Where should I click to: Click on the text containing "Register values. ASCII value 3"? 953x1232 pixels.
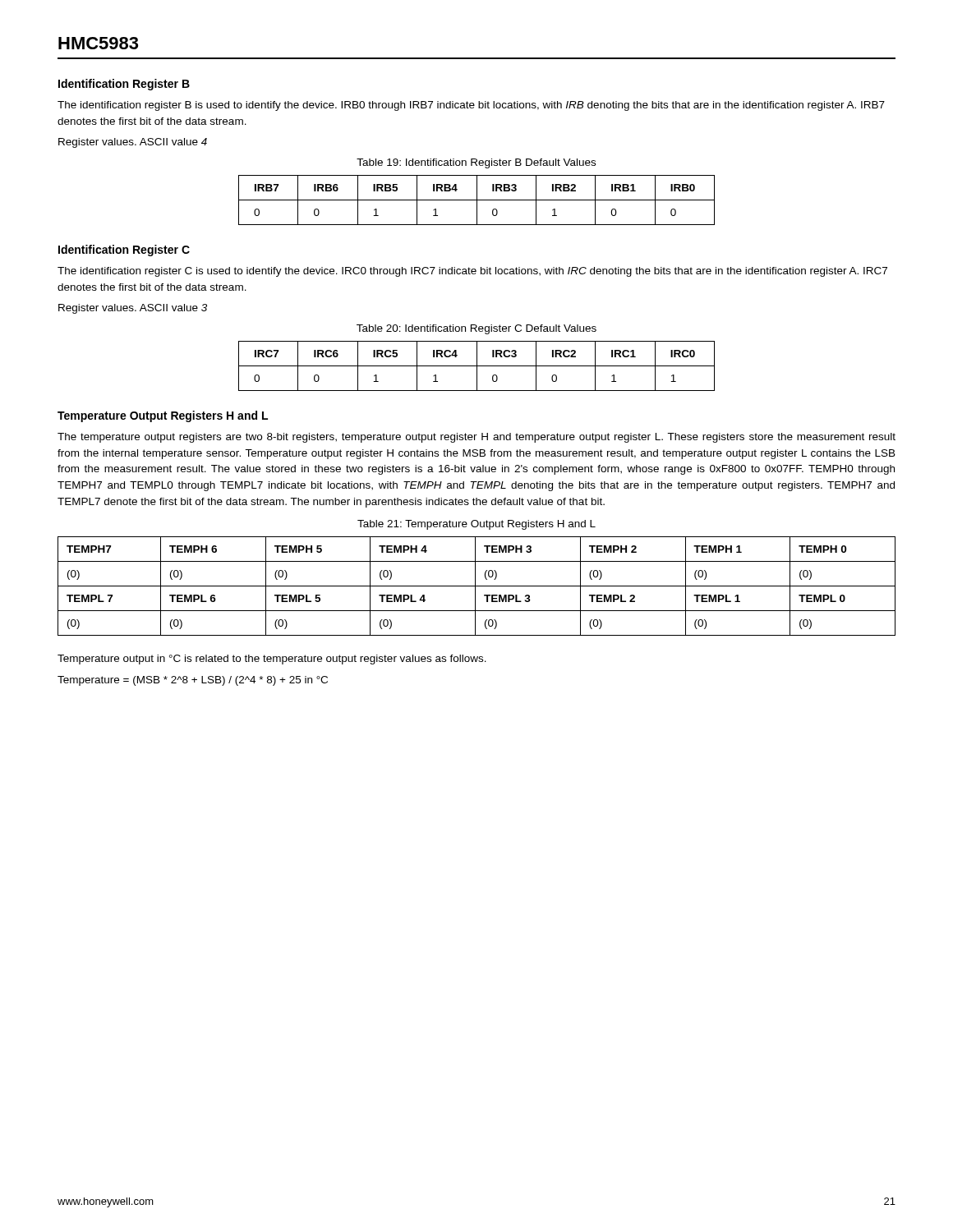pos(132,308)
